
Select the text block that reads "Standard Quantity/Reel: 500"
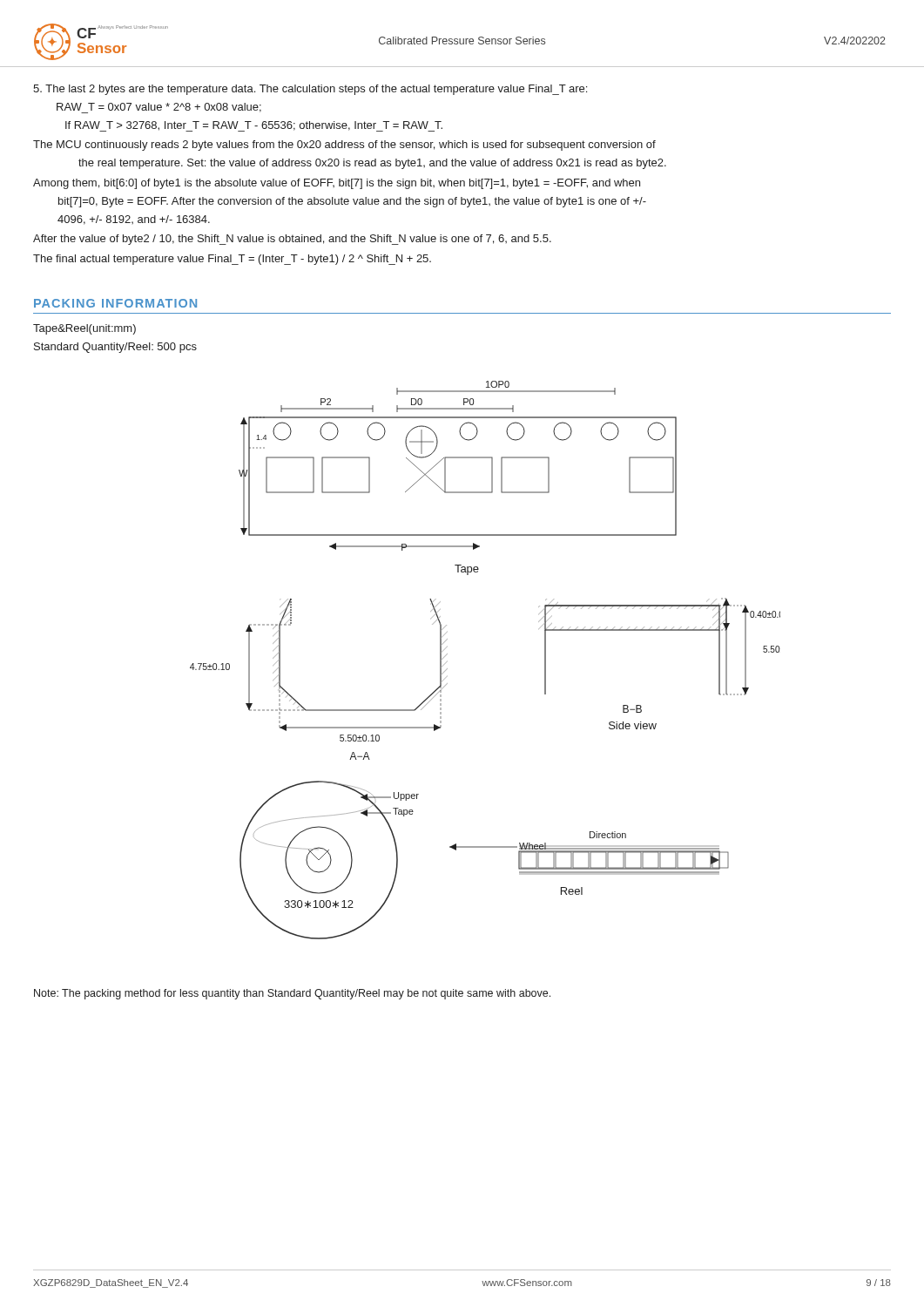coord(115,347)
